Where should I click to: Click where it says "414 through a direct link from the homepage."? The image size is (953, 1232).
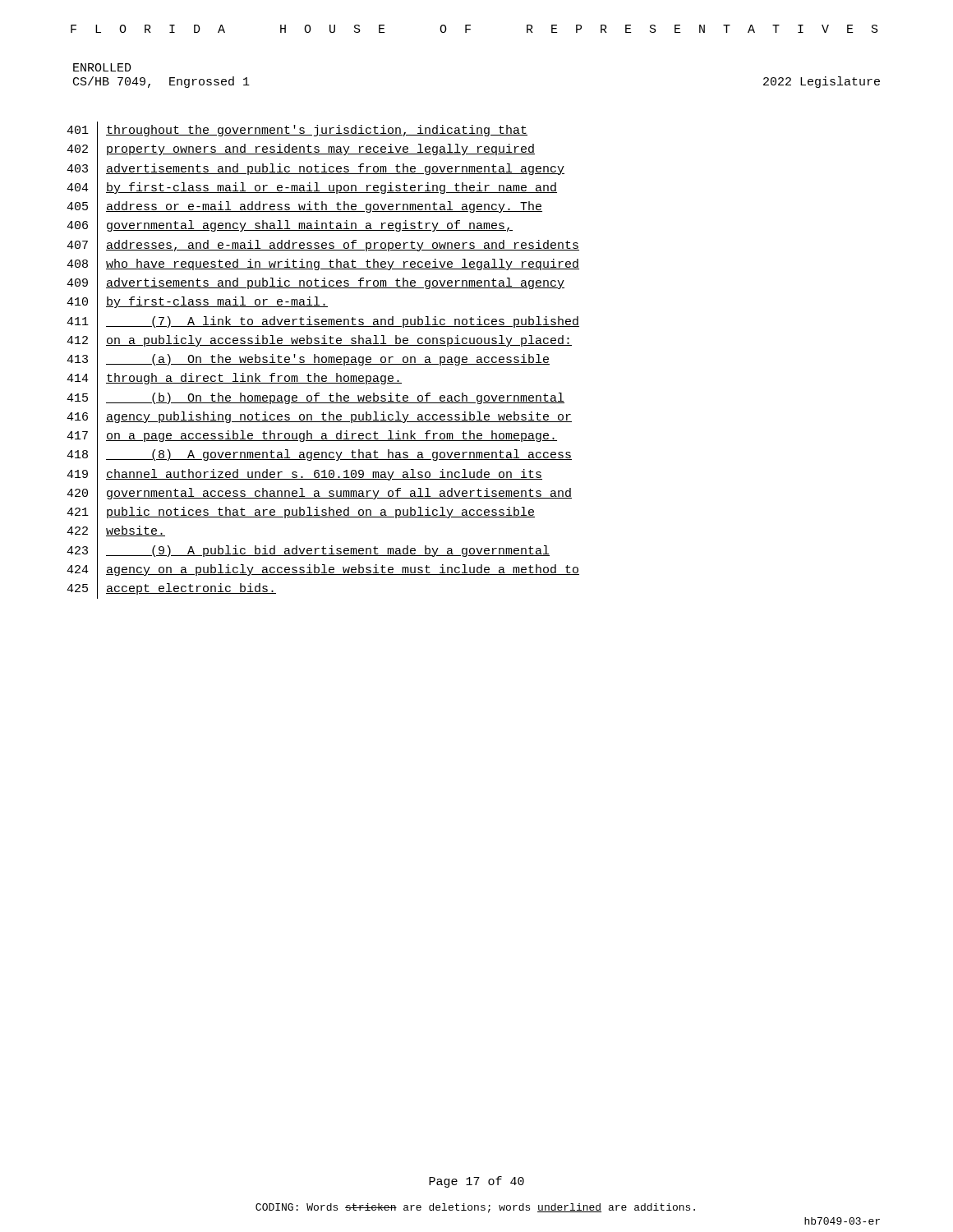click(x=226, y=379)
